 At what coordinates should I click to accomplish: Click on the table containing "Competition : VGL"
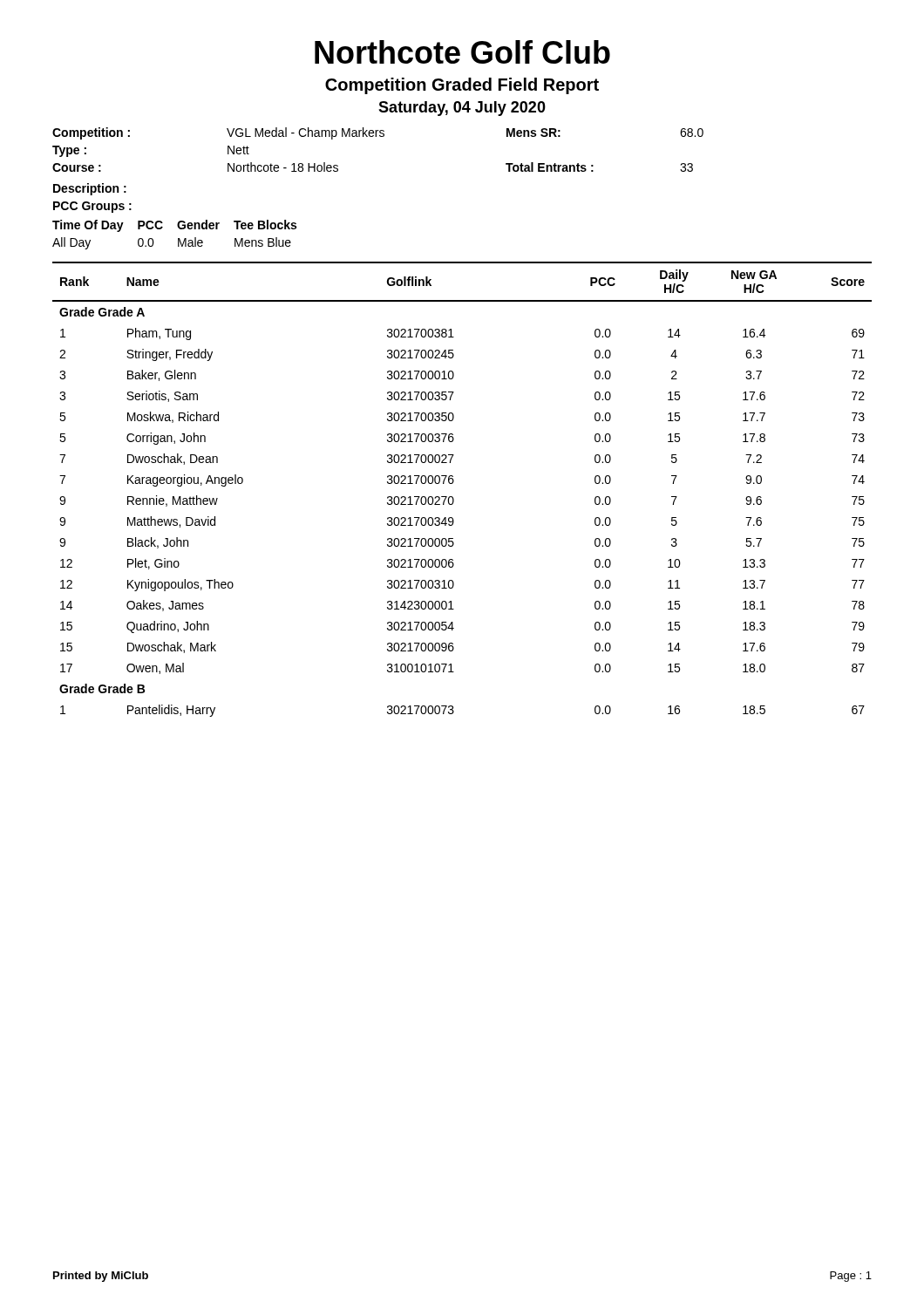pos(462,160)
